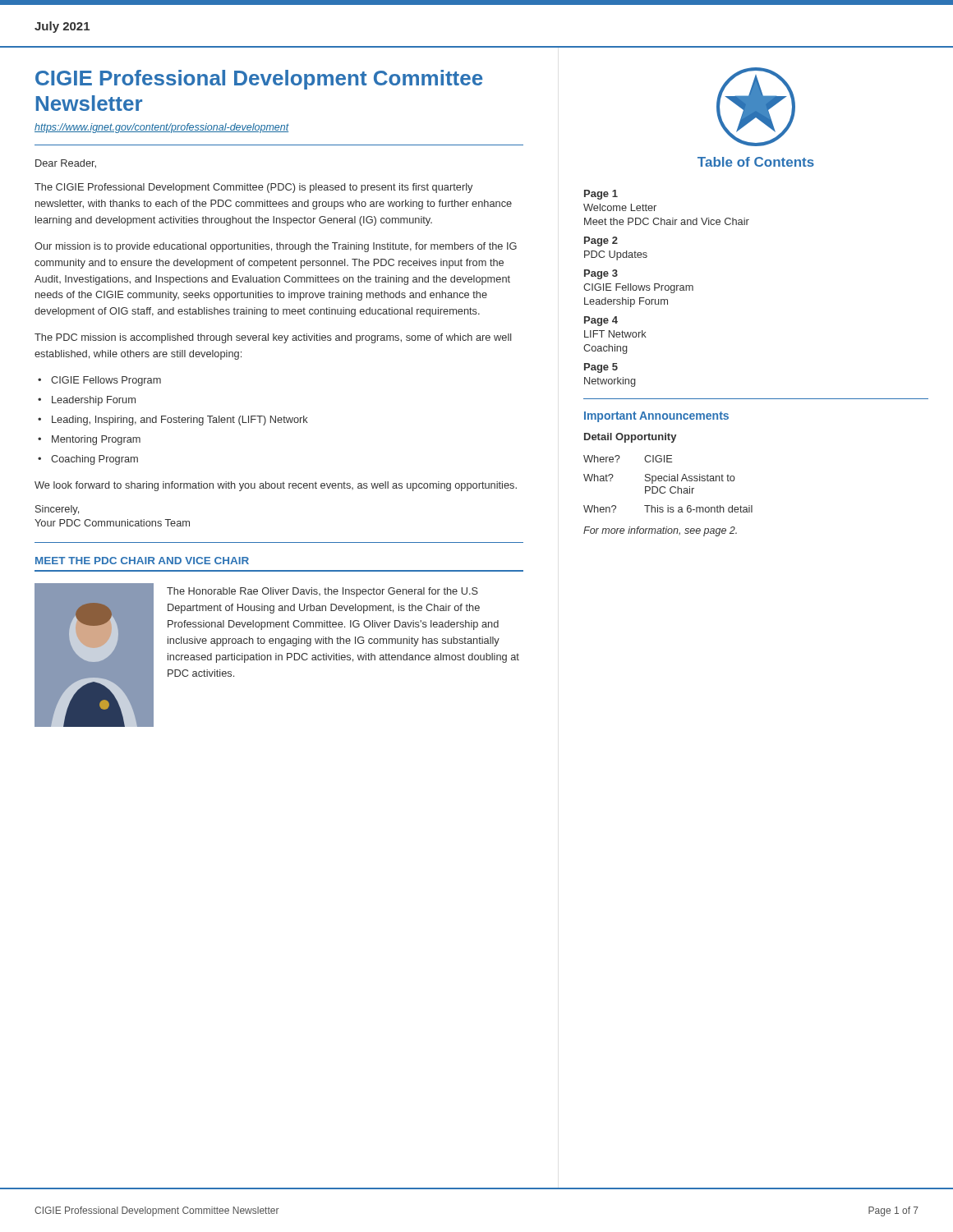This screenshot has height=1232, width=953.
Task: Find the region starting "The PDC mission is accomplished through"
Action: click(273, 345)
